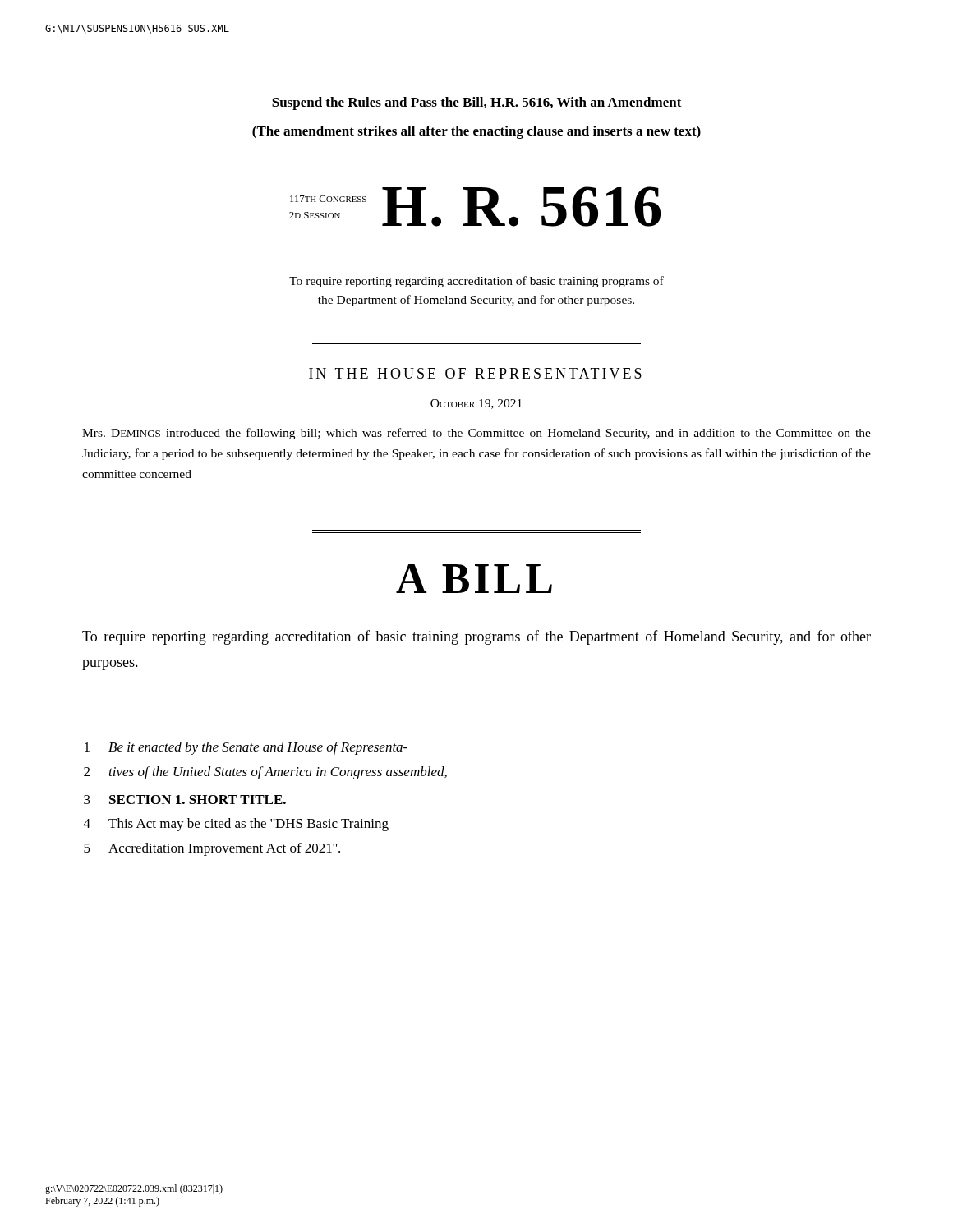953x1232 pixels.
Task: Find the title that says "A BILL"
Action: (x=476, y=579)
